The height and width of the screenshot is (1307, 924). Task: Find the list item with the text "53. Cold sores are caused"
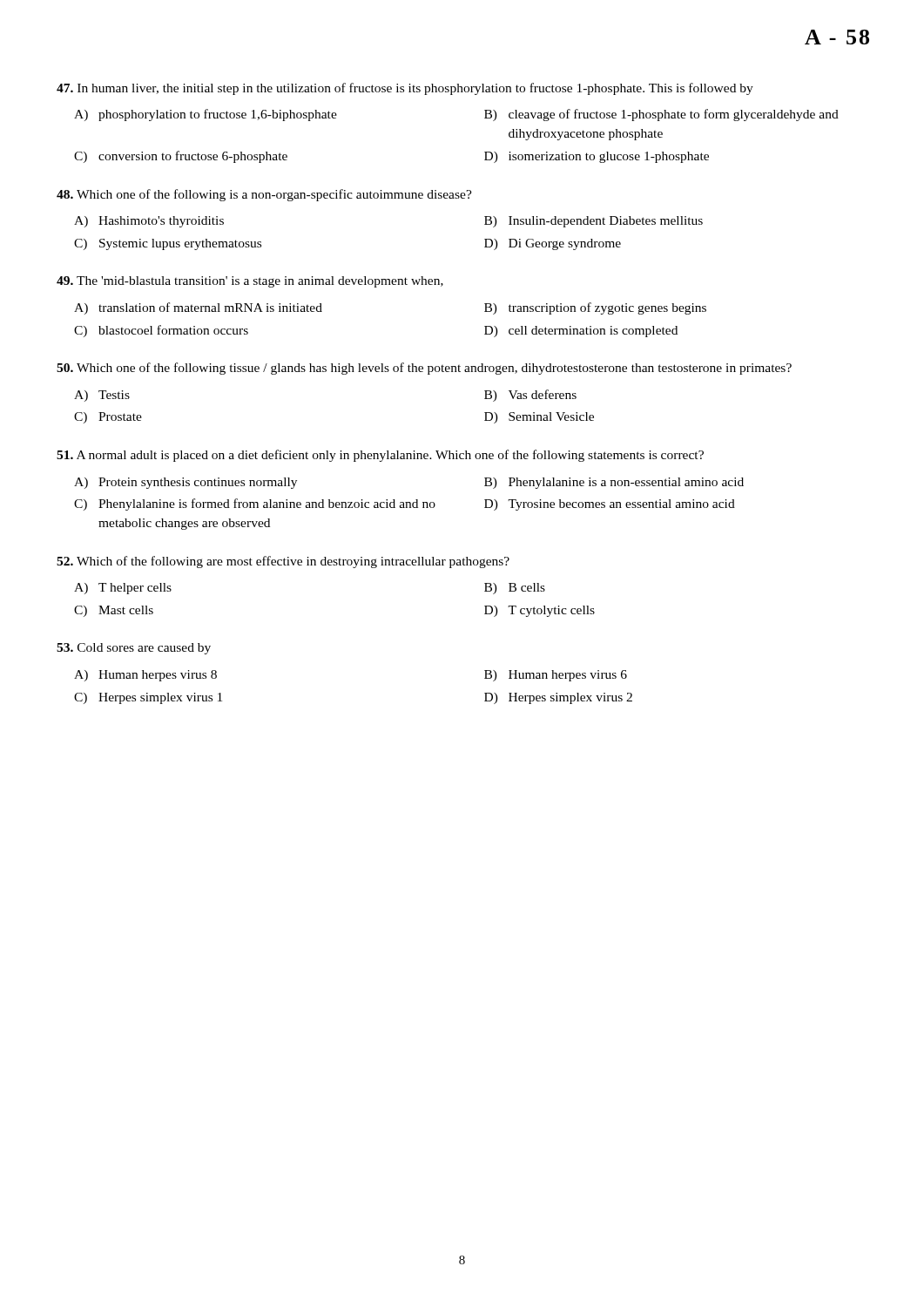point(134,649)
